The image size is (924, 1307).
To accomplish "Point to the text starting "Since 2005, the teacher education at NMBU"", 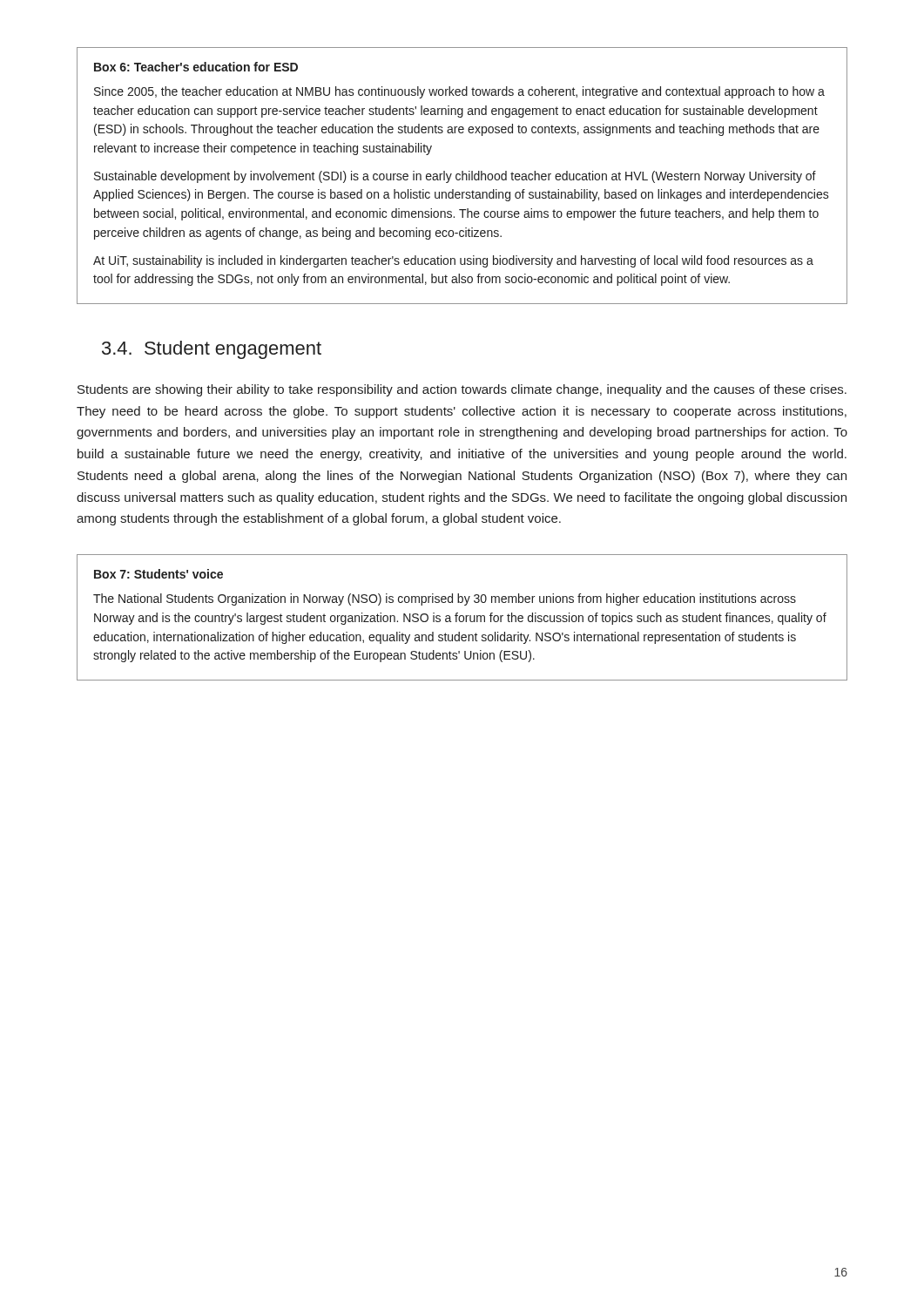I will pos(459,120).
